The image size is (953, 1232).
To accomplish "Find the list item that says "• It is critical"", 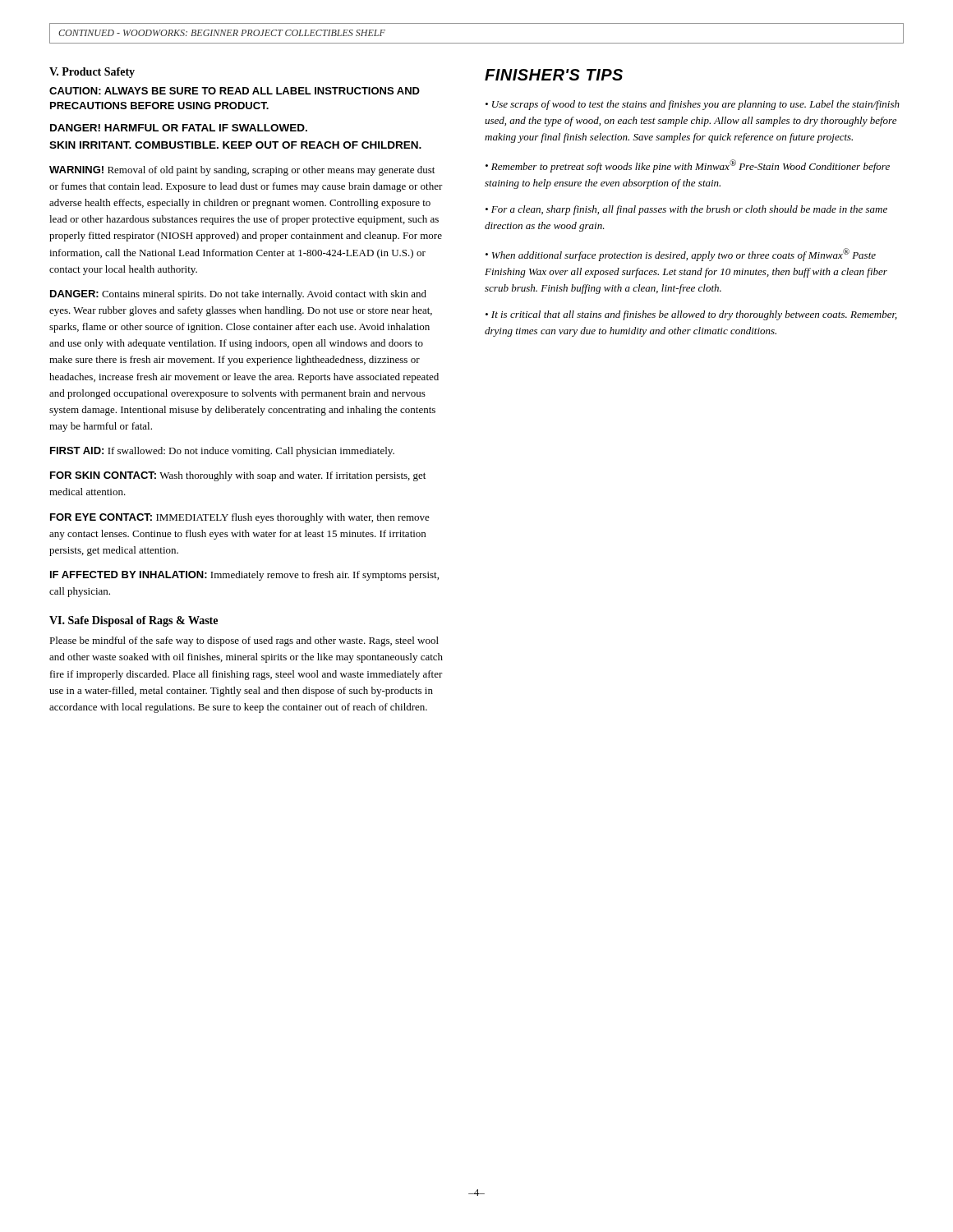I will (691, 322).
